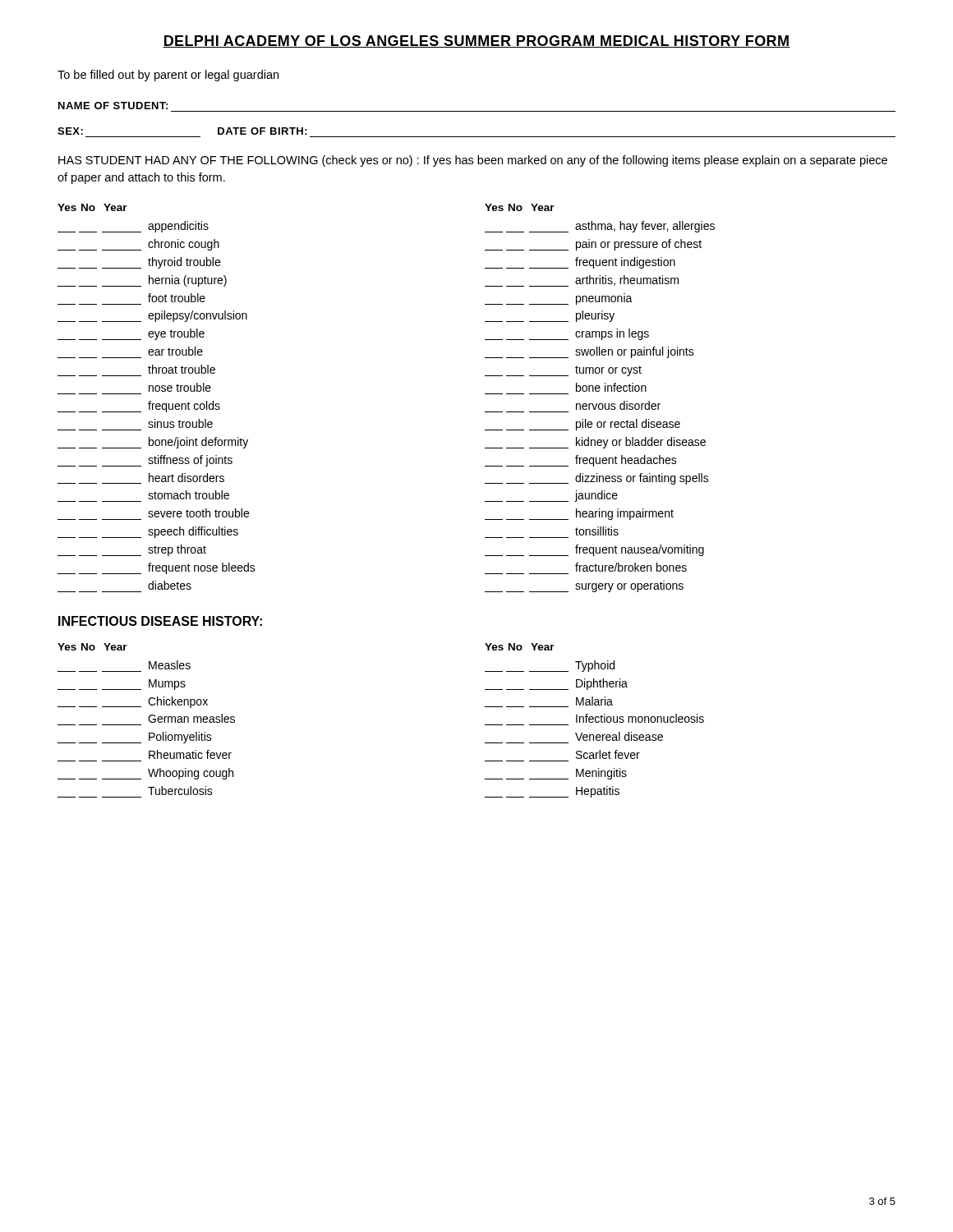Viewport: 953px width, 1232px height.
Task: Click on the text starting "INFECTIOUS DISEASE HISTORY:"
Action: (x=160, y=621)
